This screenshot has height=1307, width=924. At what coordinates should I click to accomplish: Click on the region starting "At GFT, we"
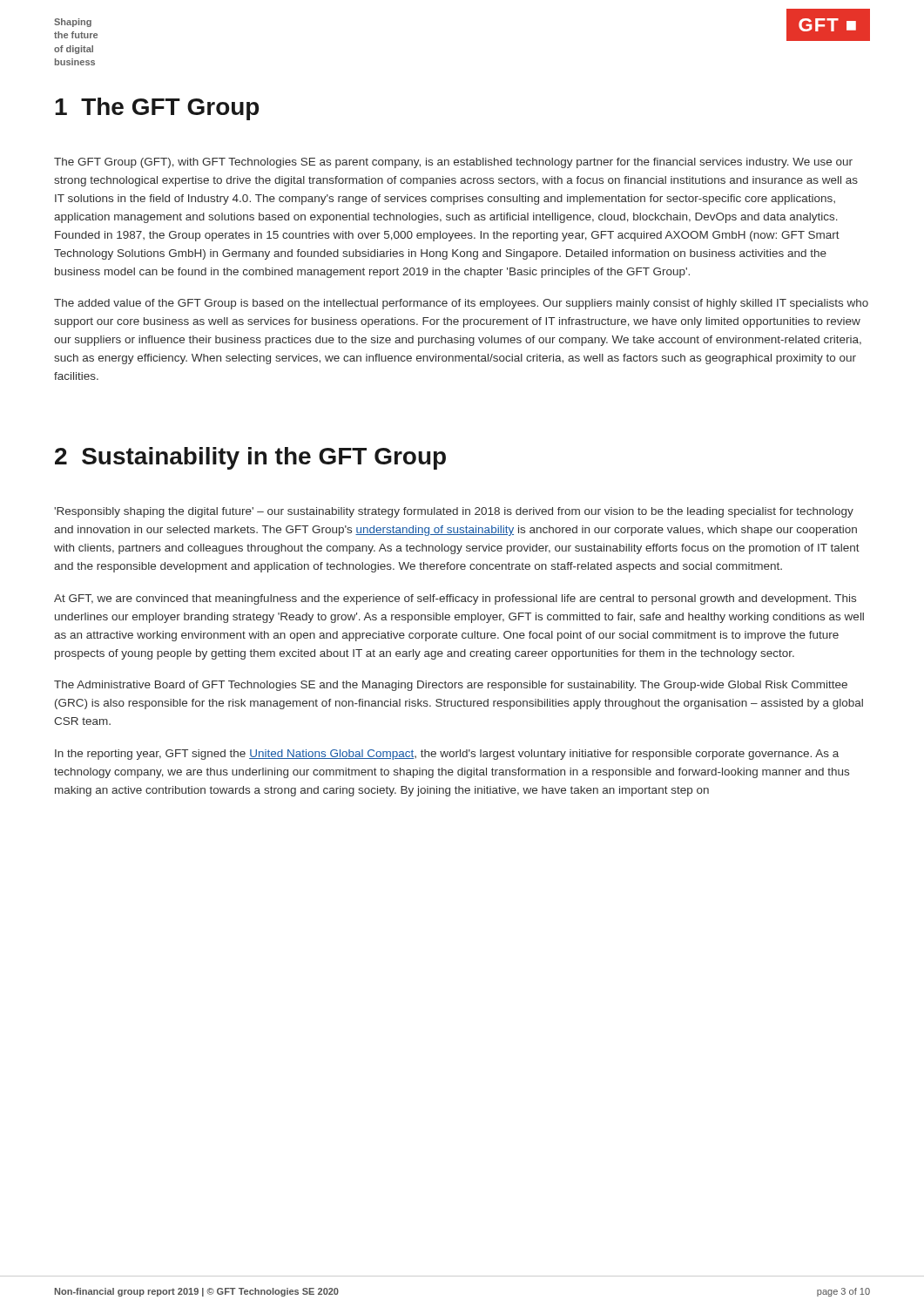pos(459,625)
